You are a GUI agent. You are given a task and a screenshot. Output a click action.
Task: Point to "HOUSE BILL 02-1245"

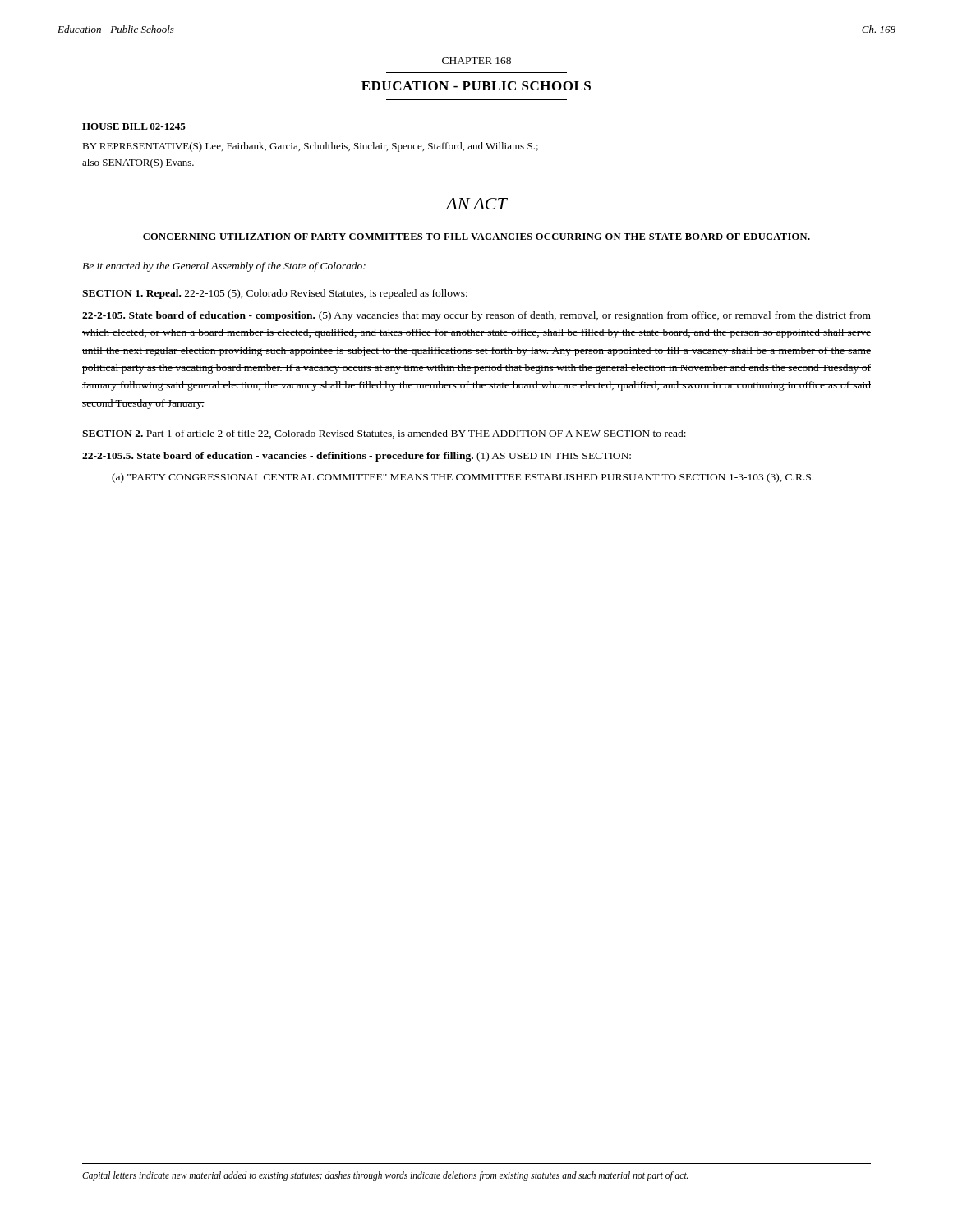coord(134,126)
